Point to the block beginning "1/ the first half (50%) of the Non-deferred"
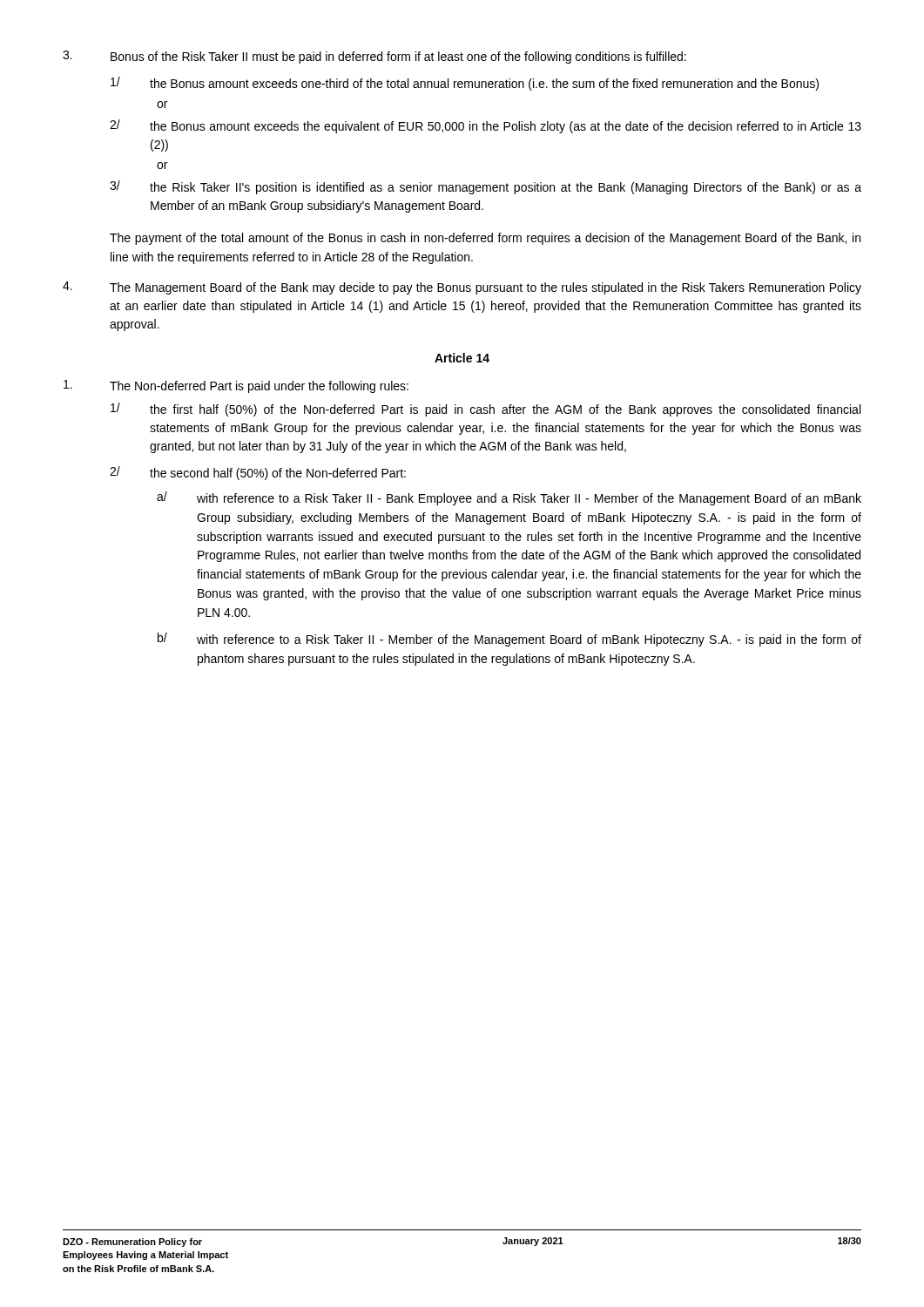Image resolution: width=924 pixels, height=1307 pixels. pyautogui.click(x=486, y=429)
